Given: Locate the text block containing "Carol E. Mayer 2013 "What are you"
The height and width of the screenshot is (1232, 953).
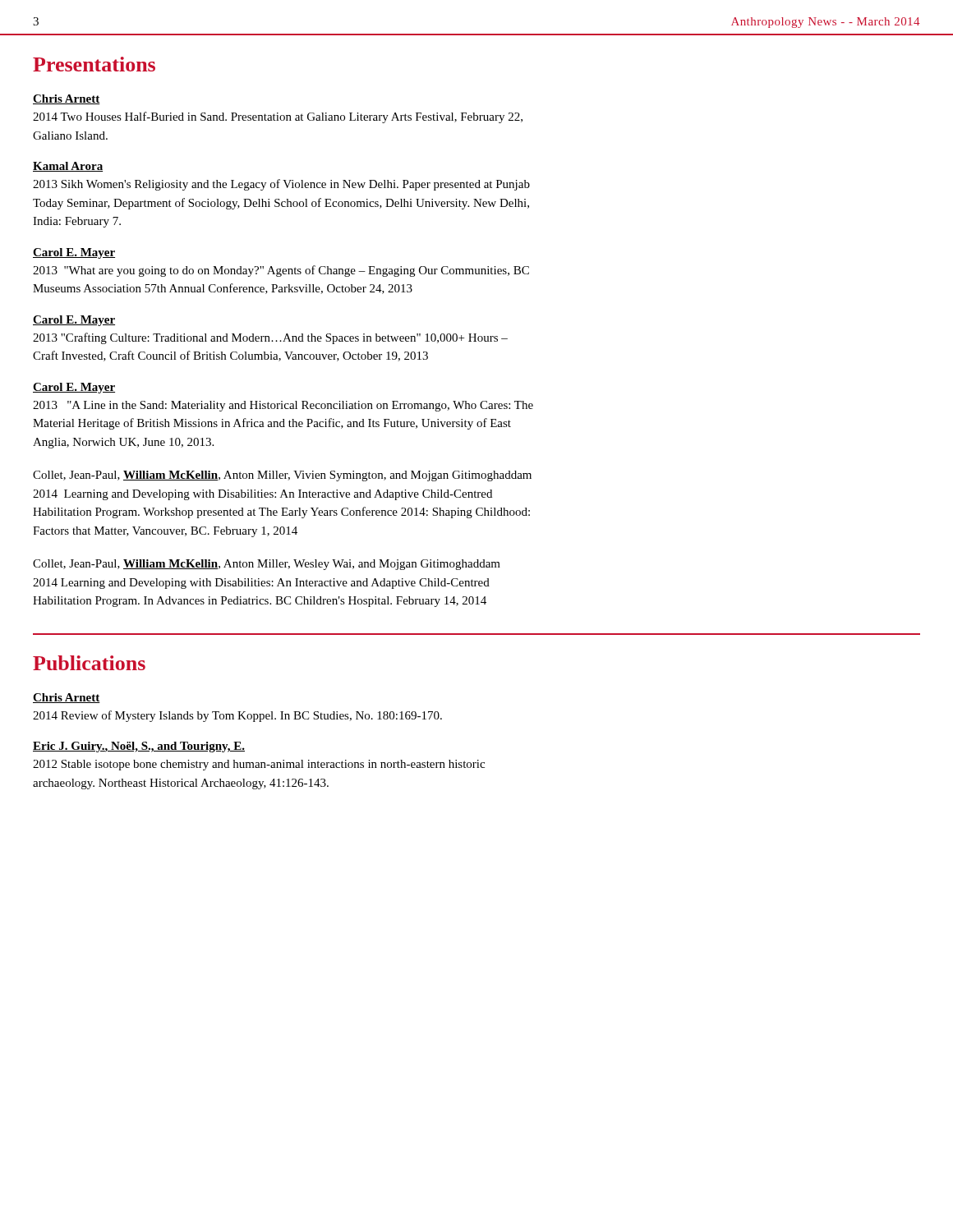Looking at the screenshot, I should (476, 271).
